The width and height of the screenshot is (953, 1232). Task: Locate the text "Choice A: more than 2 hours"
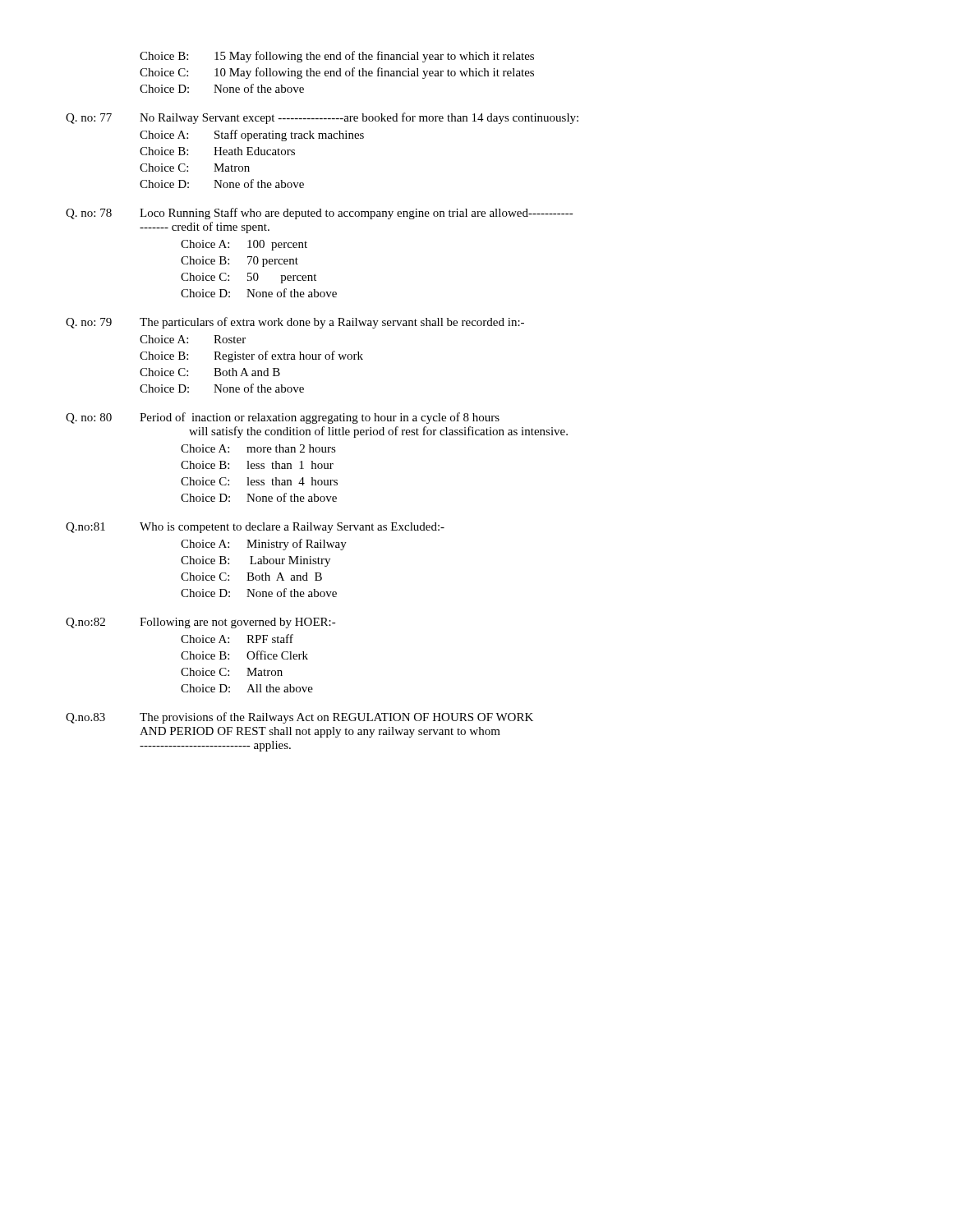click(x=258, y=448)
